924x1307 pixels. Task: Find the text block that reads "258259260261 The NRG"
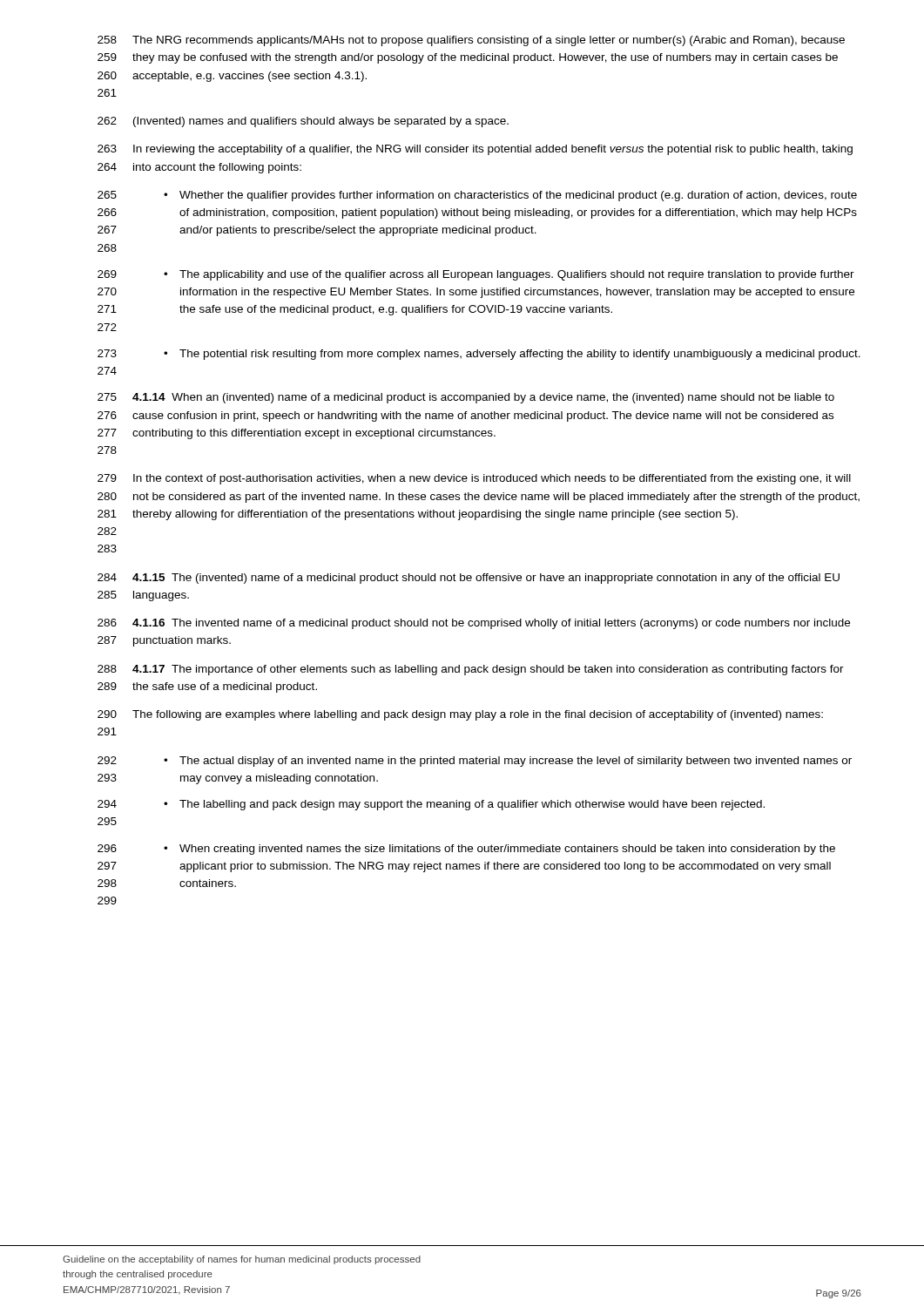(462, 67)
